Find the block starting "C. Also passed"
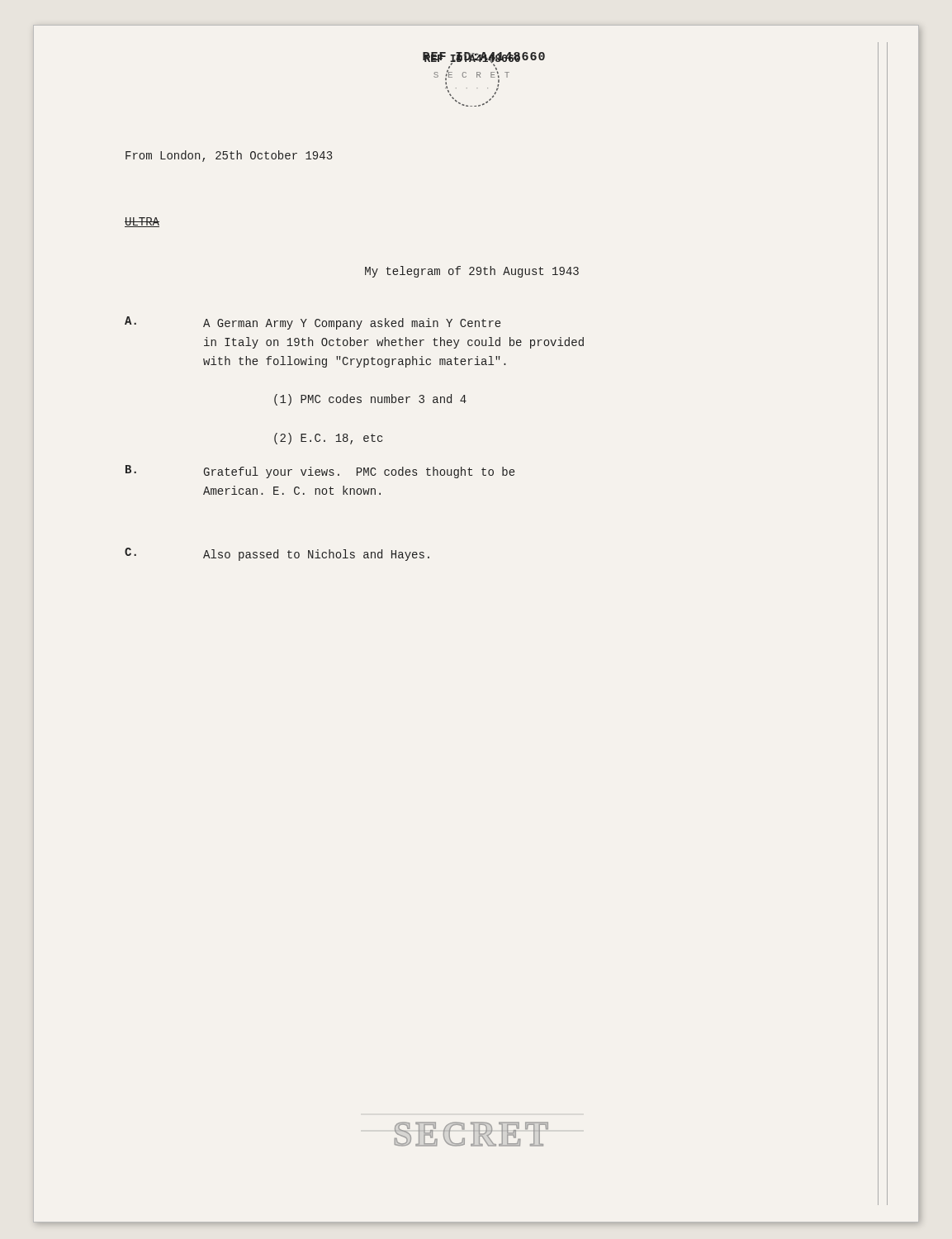 point(277,554)
